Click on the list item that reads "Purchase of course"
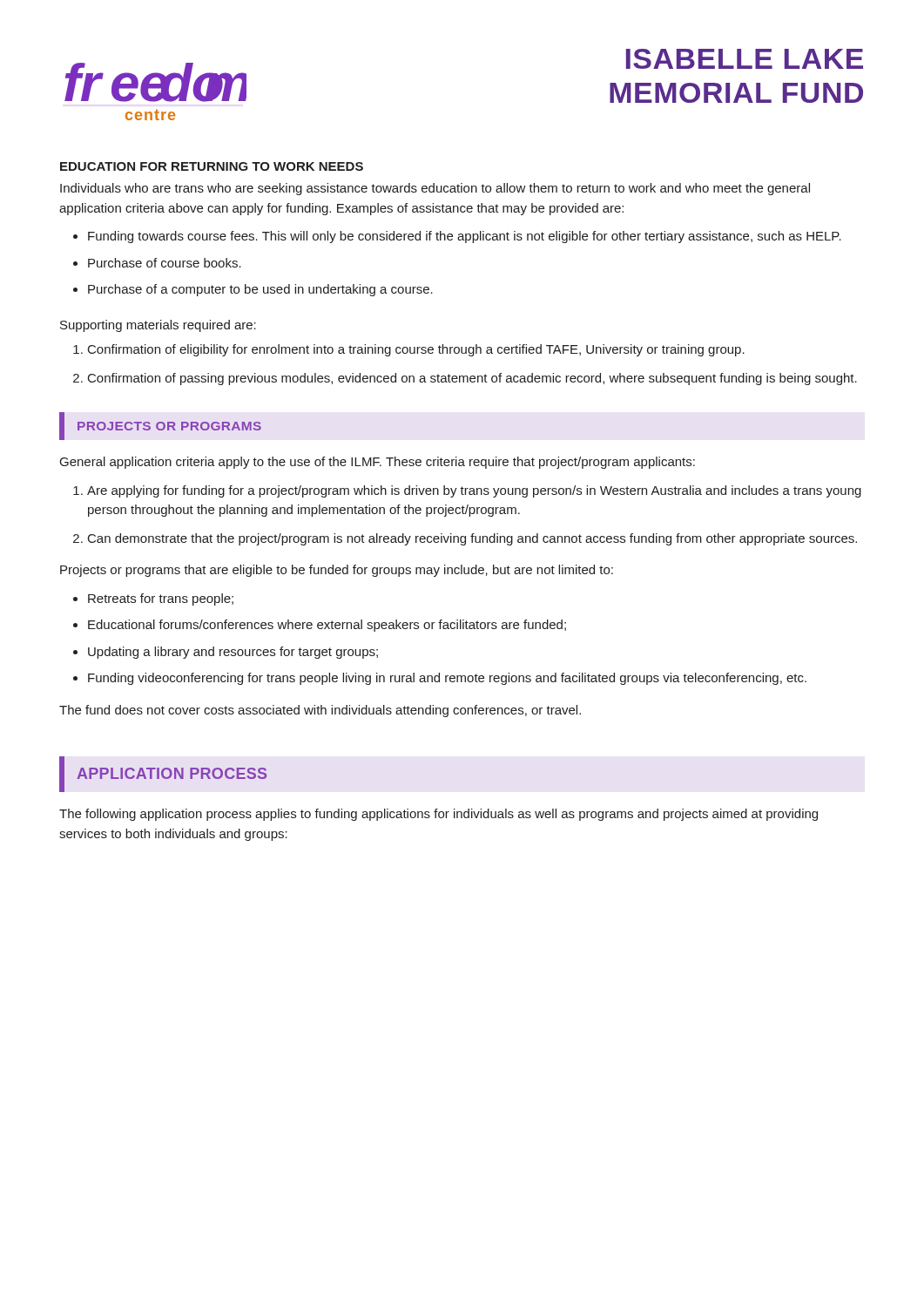Viewport: 924px width, 1307px height. tap(164, 262)
